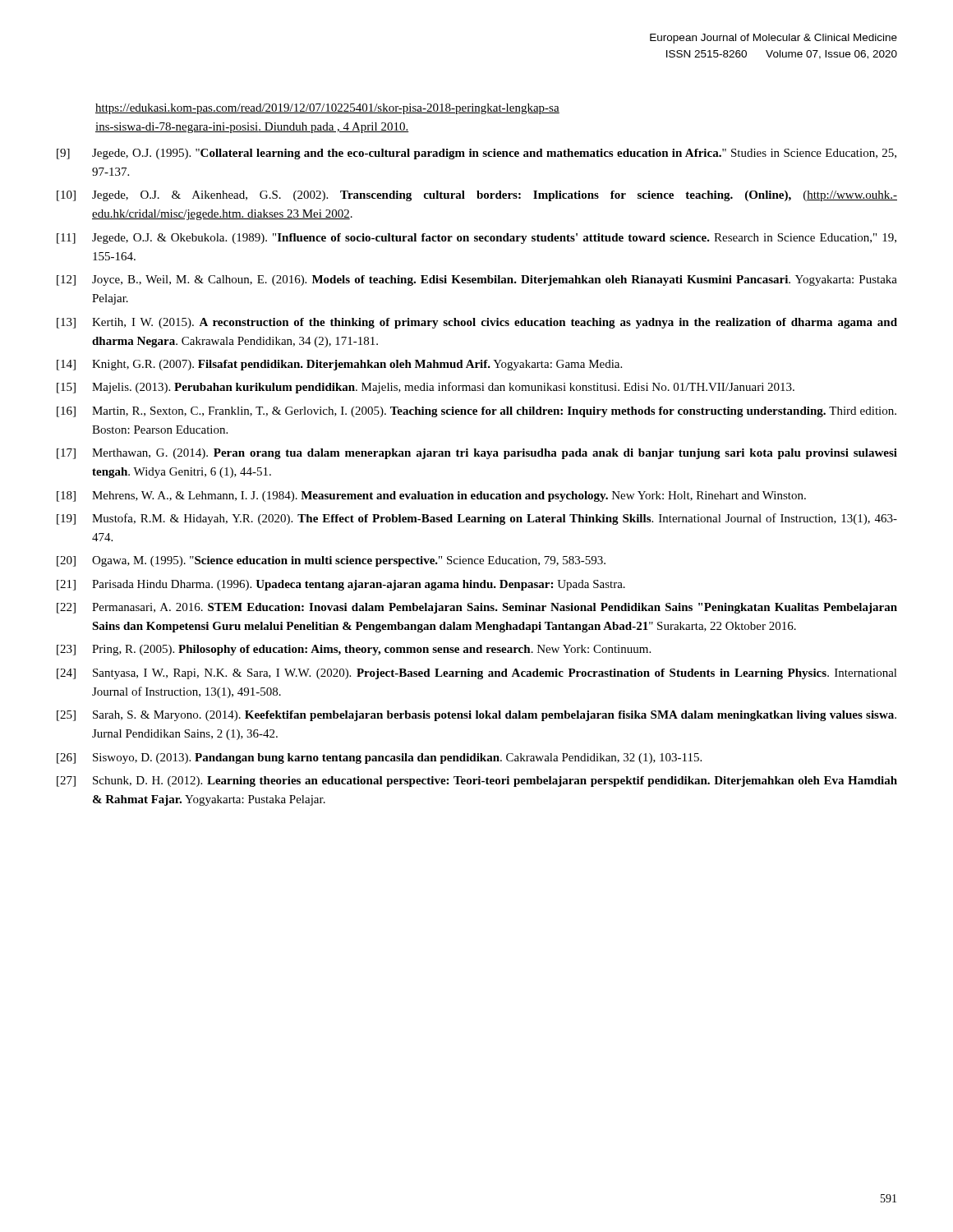
Task: Locate the list item with the text "[26] Siswoyo, D. (2013). Pandangan"
Action: [x=476, y=757]
